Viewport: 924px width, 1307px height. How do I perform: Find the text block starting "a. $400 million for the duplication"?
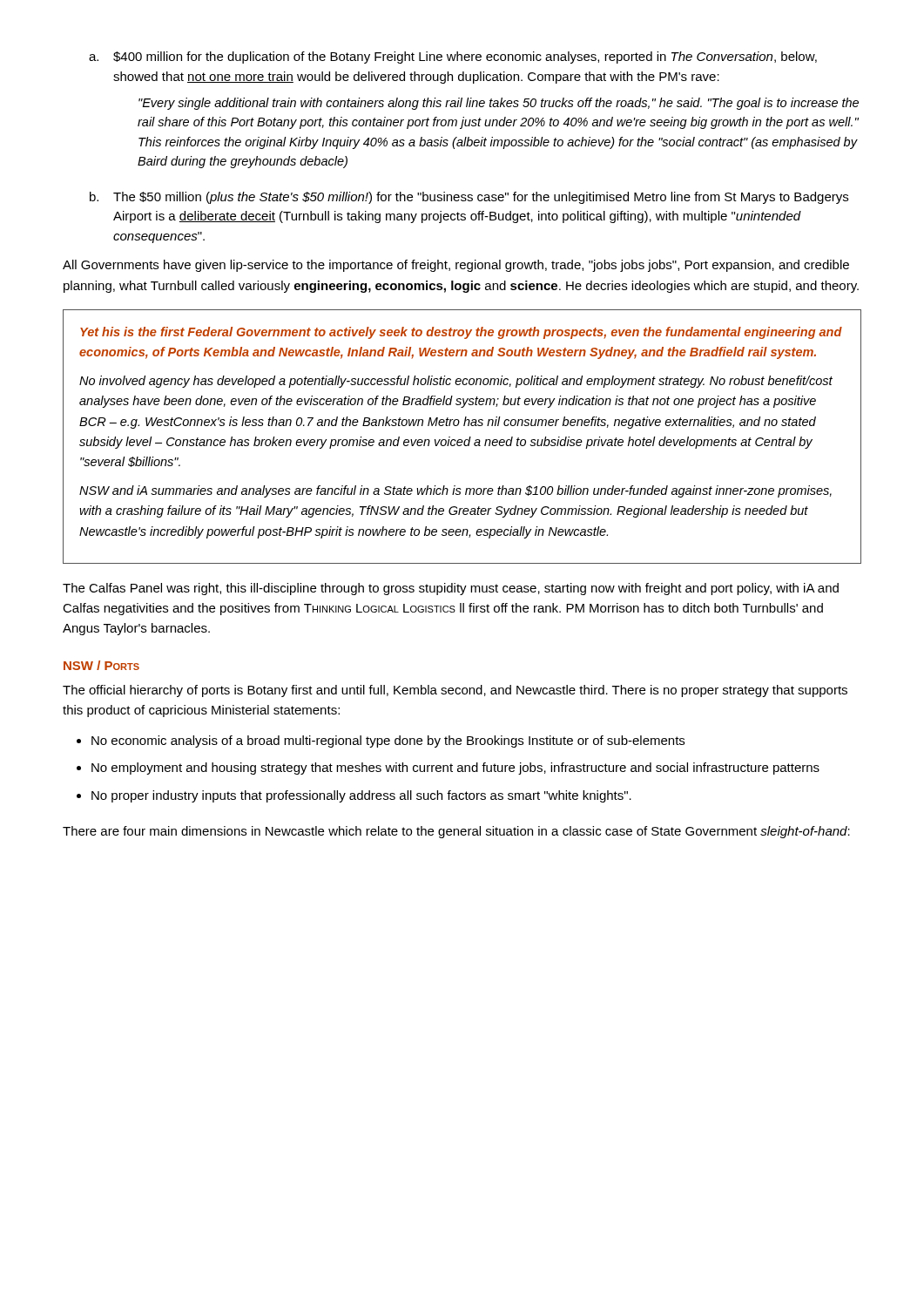[x=475, y=113]
